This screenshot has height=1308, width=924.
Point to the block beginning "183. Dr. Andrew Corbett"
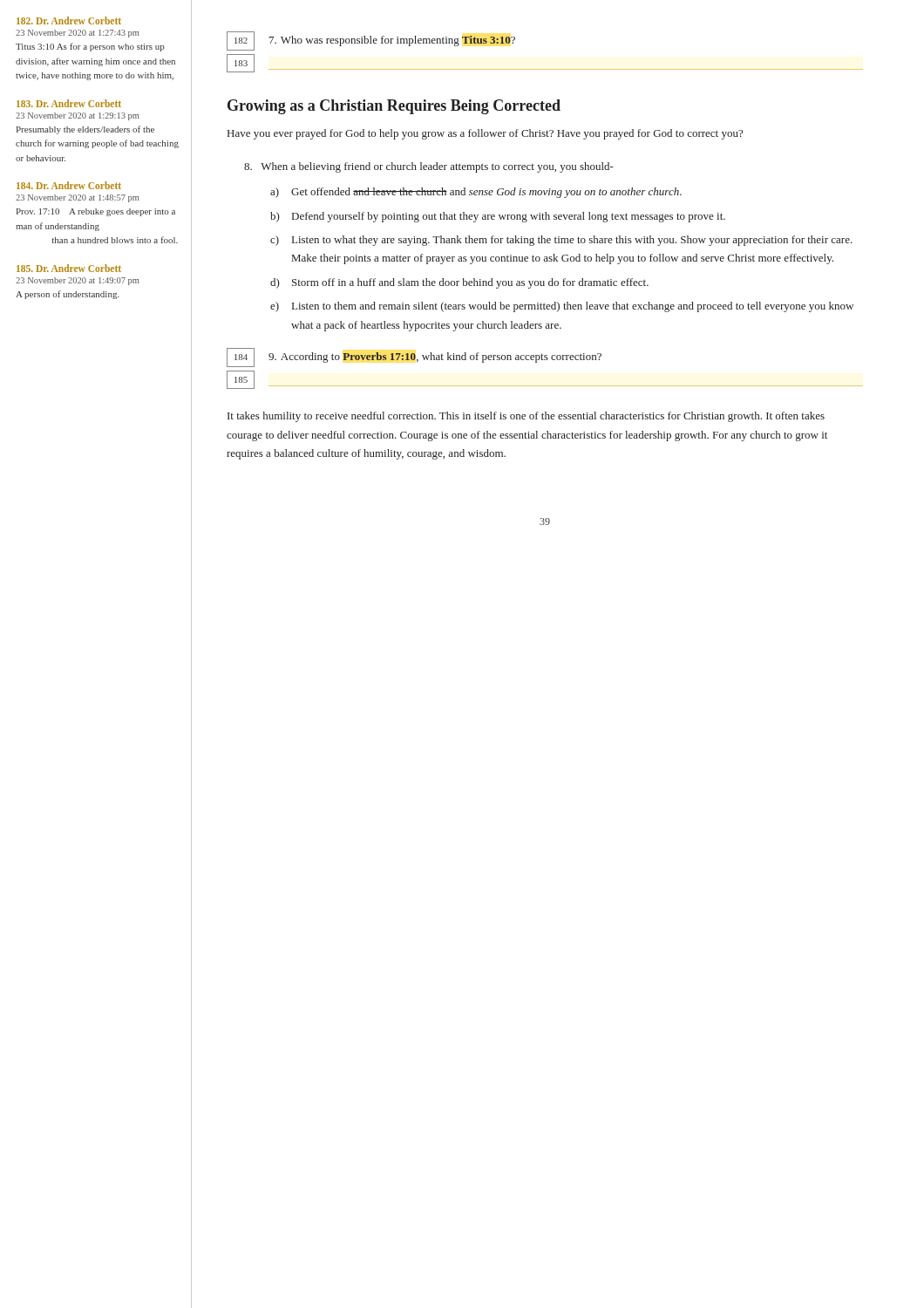(x=99, y=131)
